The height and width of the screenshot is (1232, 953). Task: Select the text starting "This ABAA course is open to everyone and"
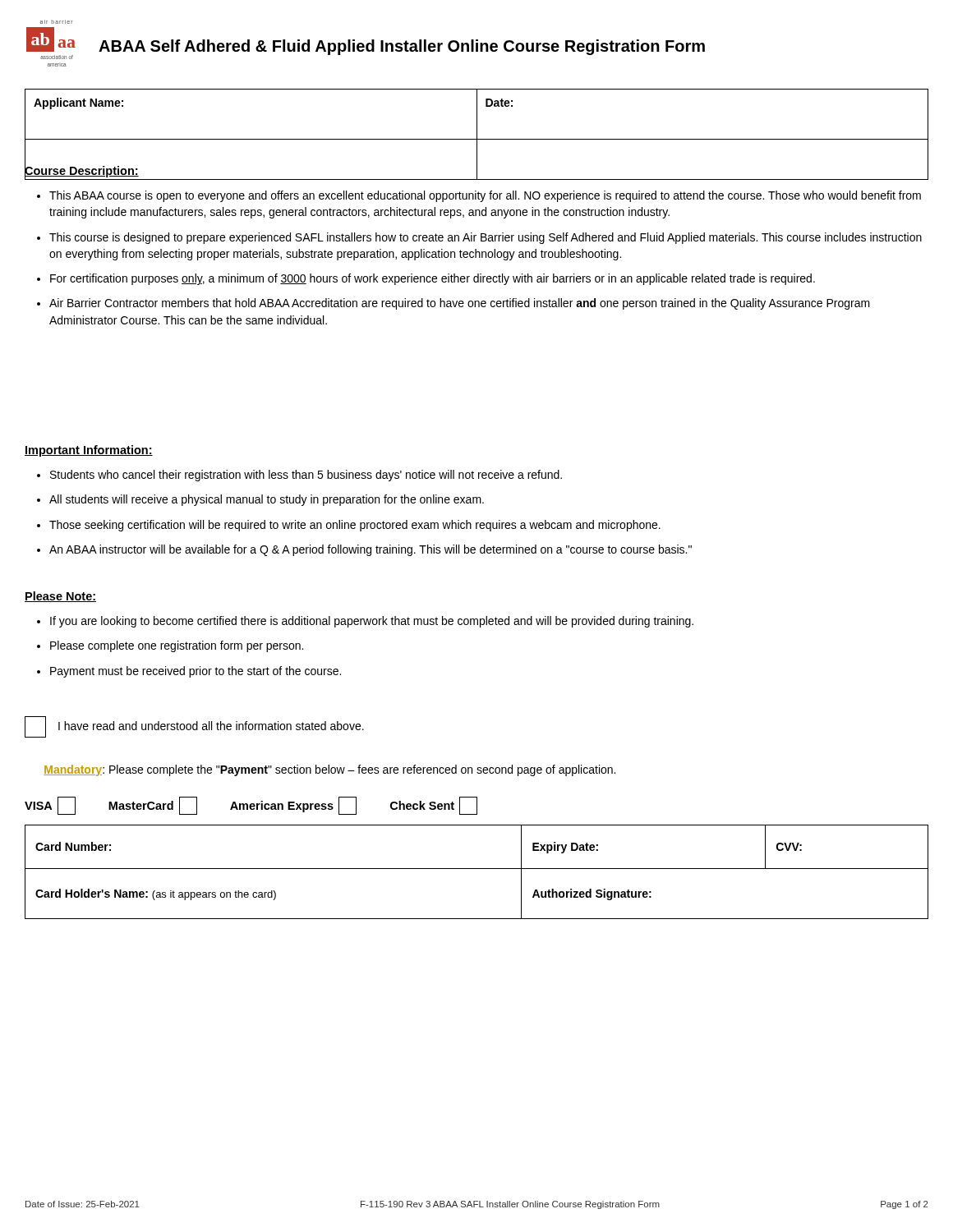[x=485, y=204]
